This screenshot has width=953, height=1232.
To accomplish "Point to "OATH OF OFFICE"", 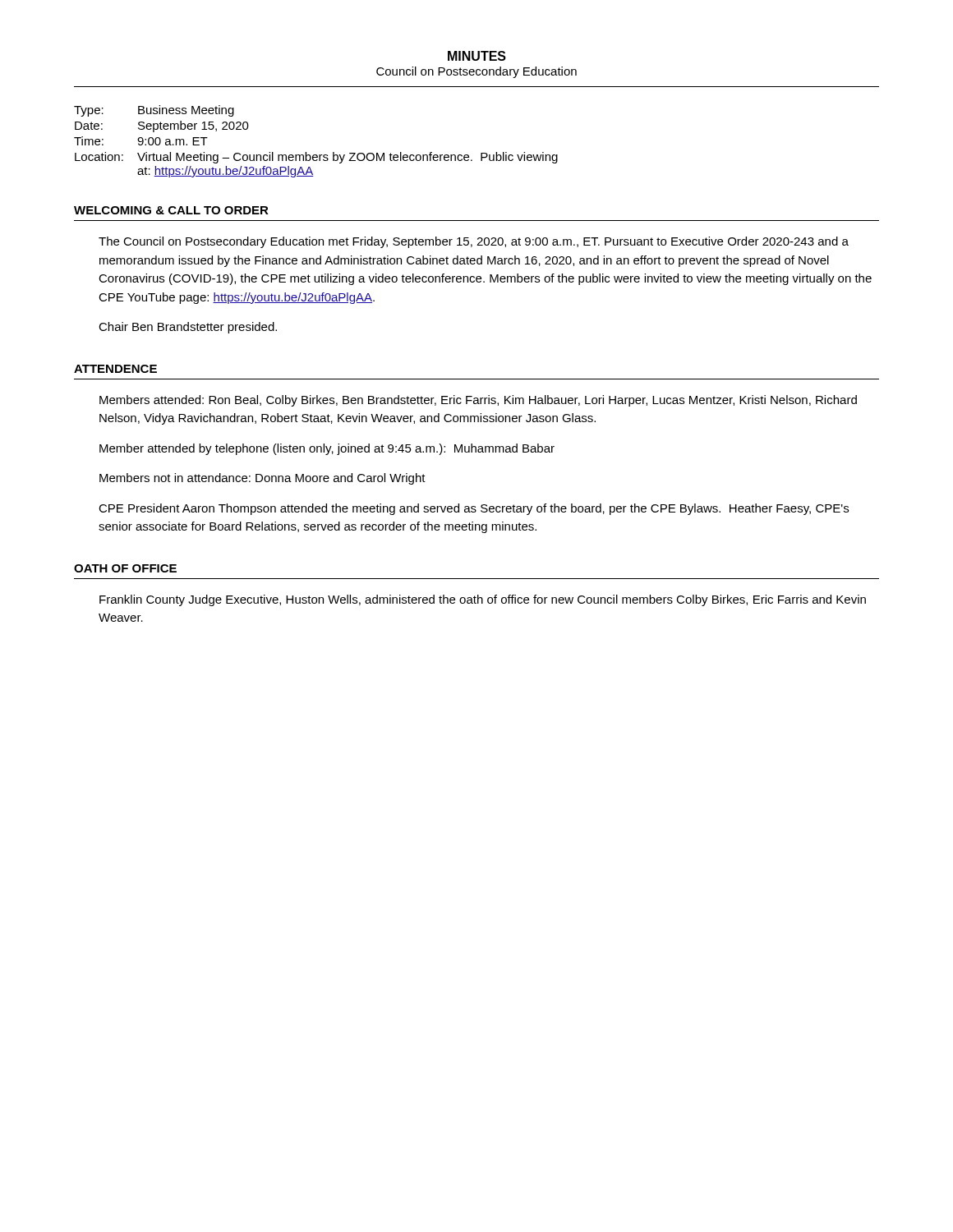I will click(126, 568).
